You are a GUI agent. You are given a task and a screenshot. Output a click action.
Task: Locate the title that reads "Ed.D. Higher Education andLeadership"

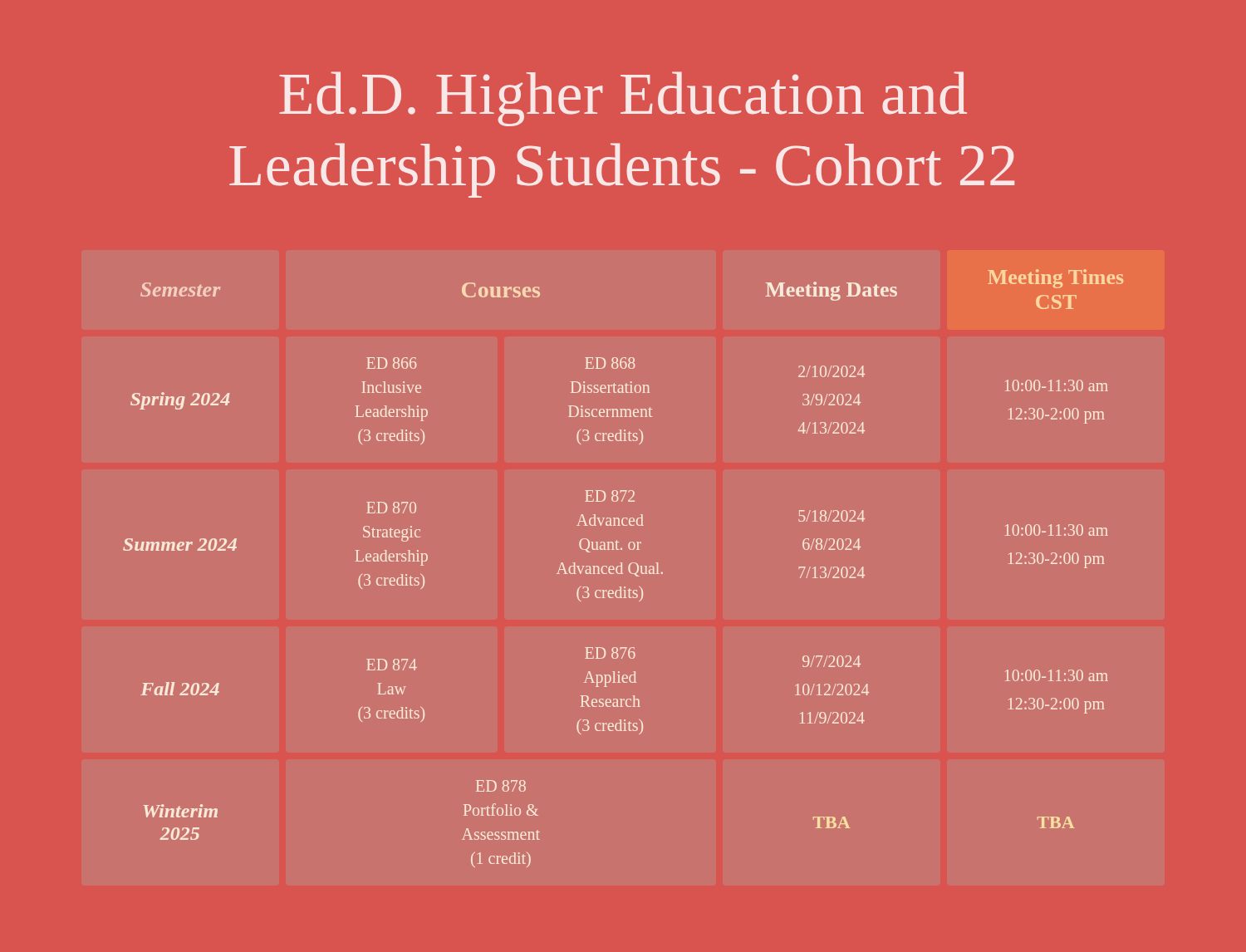click(623, 130)
